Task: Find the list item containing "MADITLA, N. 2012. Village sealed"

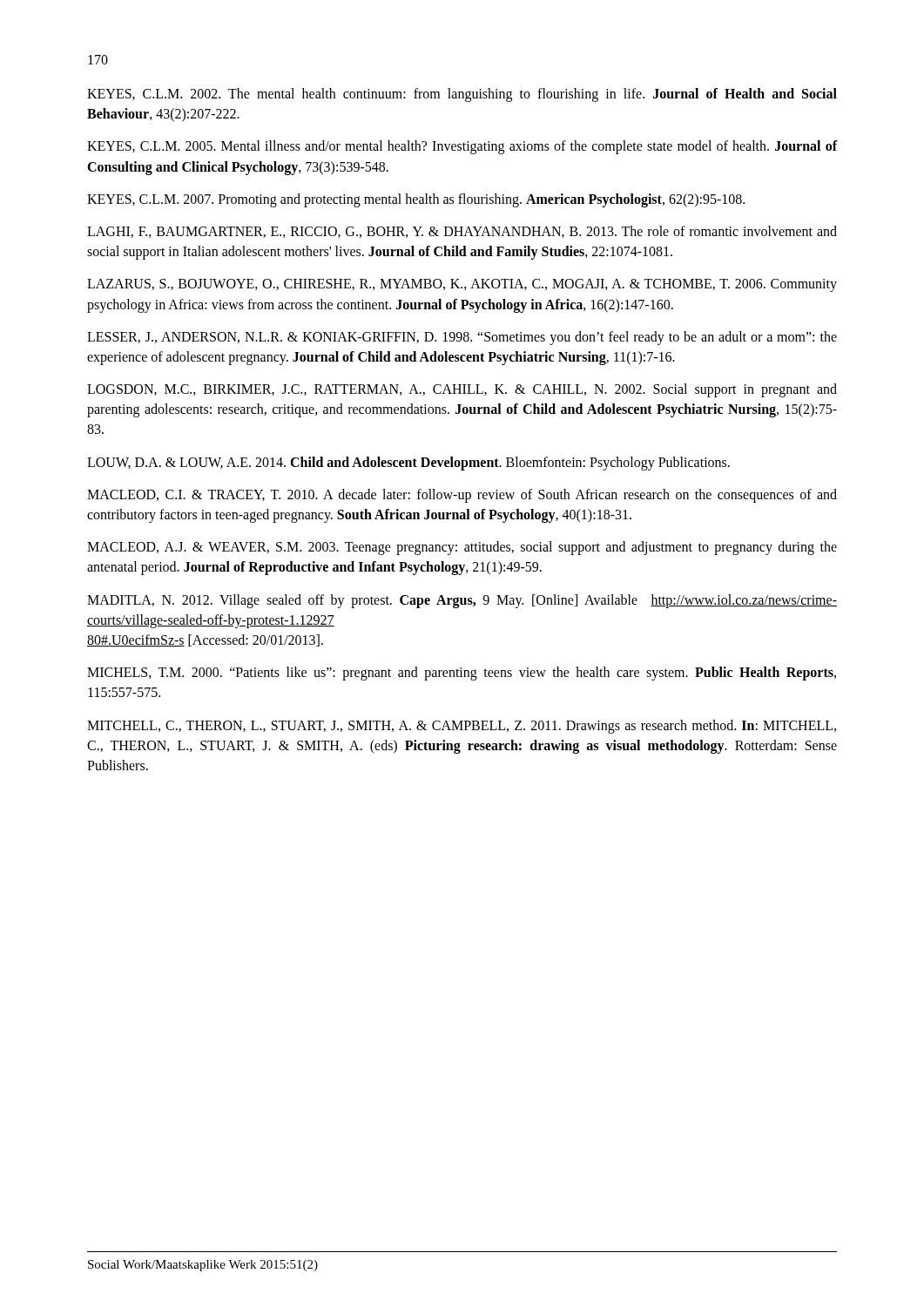Action: [462, 601]
